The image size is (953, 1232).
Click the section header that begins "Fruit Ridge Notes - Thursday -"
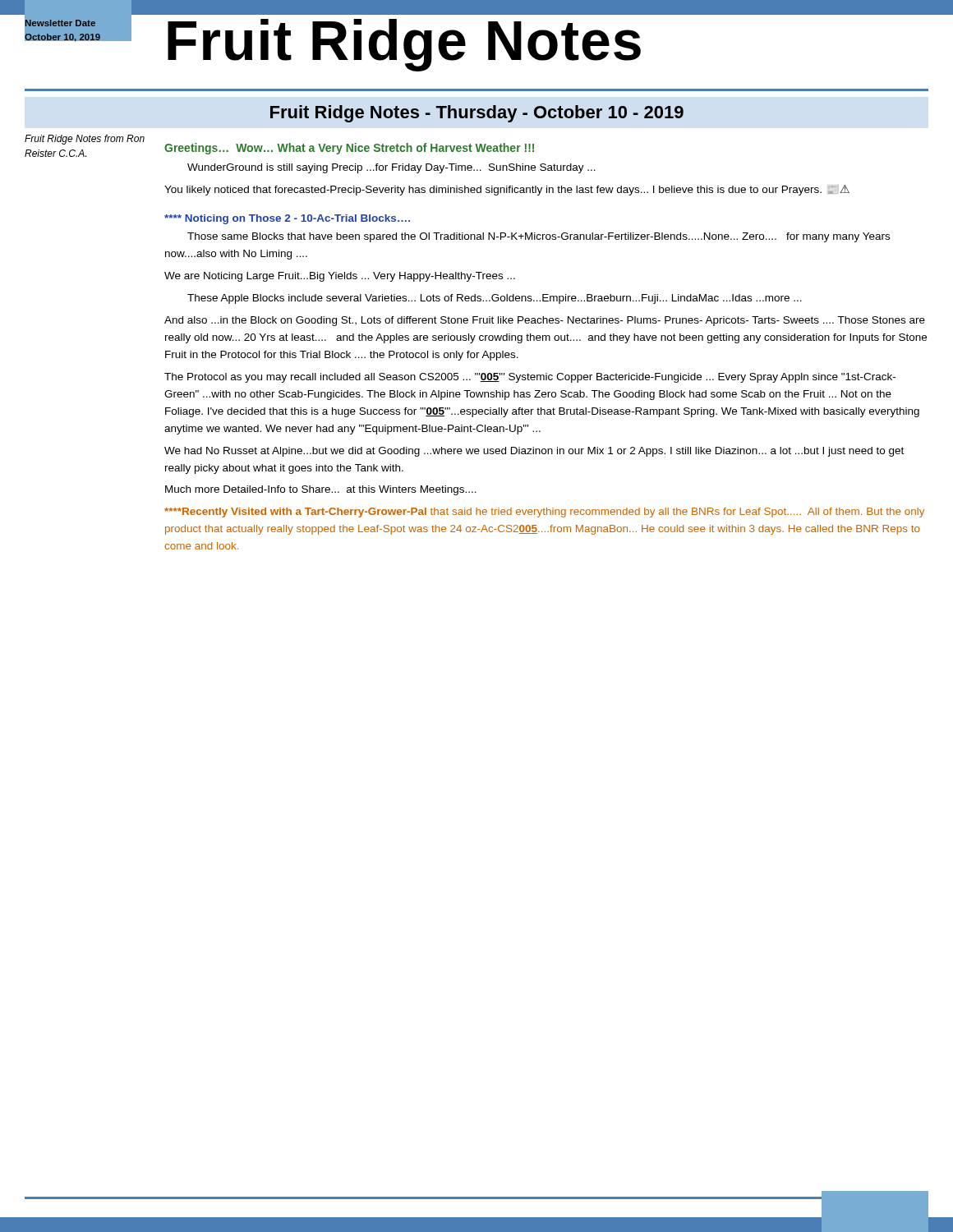pyautogui.click(x=476, y=112)
